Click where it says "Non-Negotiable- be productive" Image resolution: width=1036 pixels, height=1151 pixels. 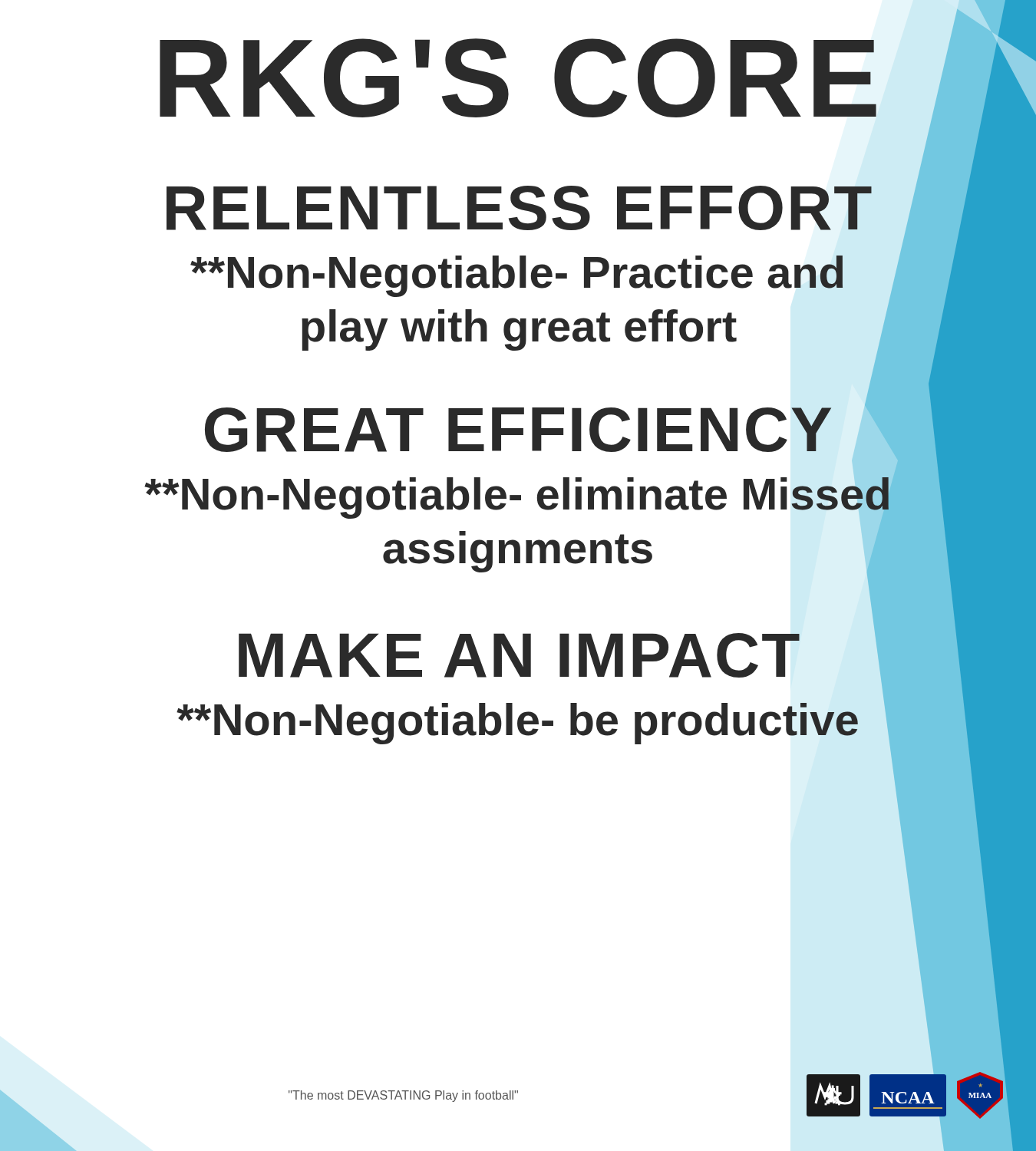pos(518,720)
